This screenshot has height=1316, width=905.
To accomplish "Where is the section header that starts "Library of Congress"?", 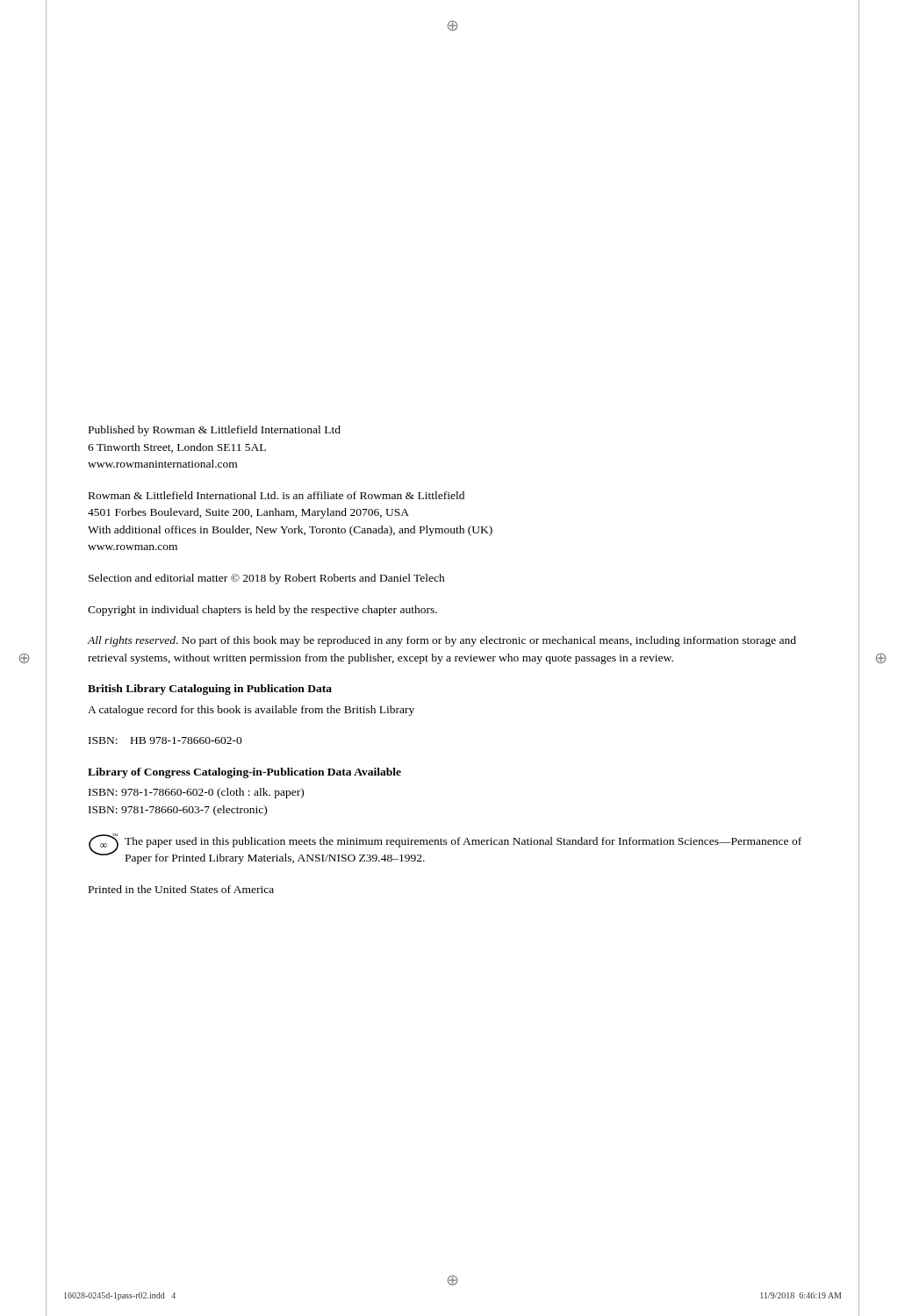I will tap(244, 771).
